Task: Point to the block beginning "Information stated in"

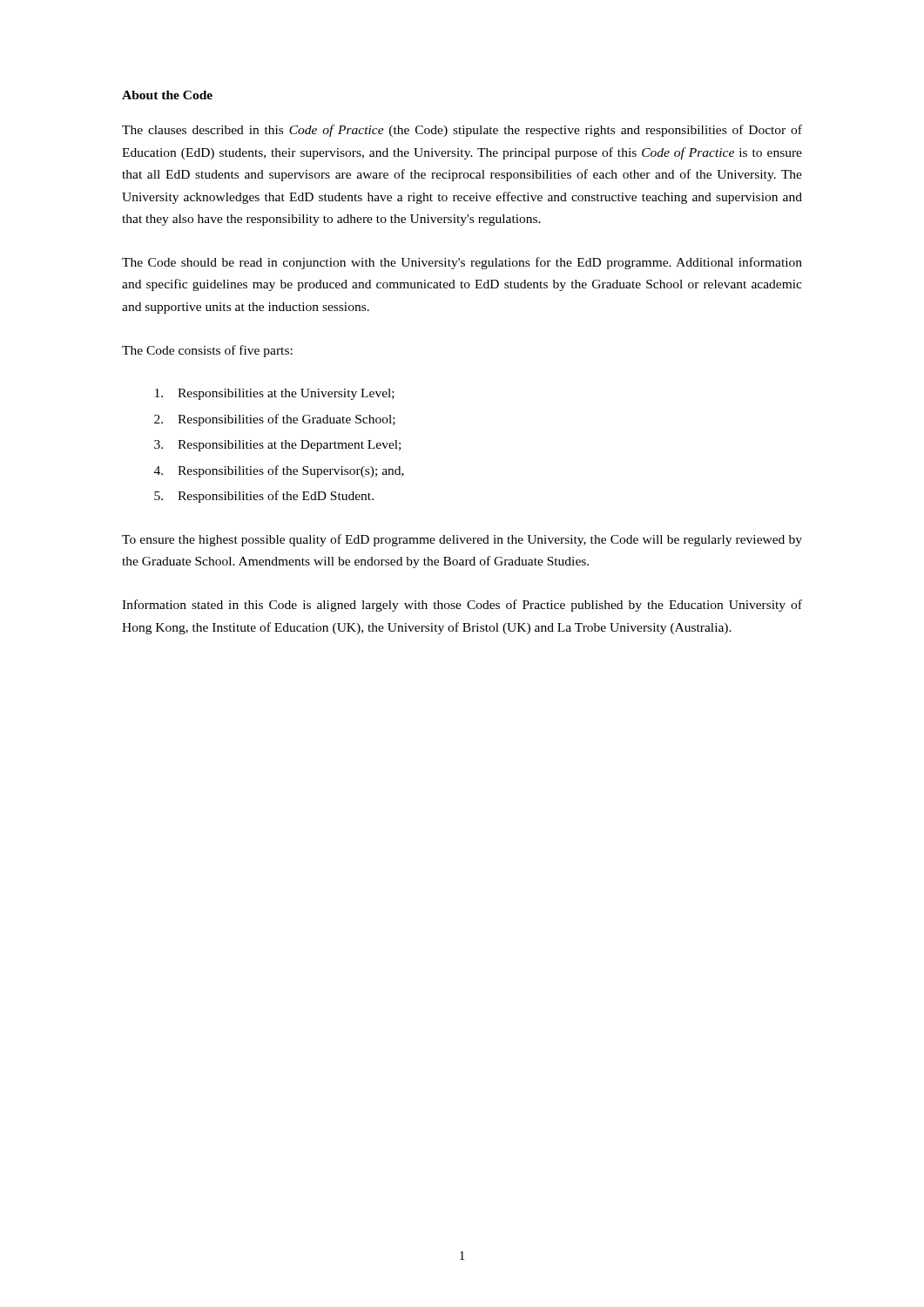Action: (x=462, y=615)
